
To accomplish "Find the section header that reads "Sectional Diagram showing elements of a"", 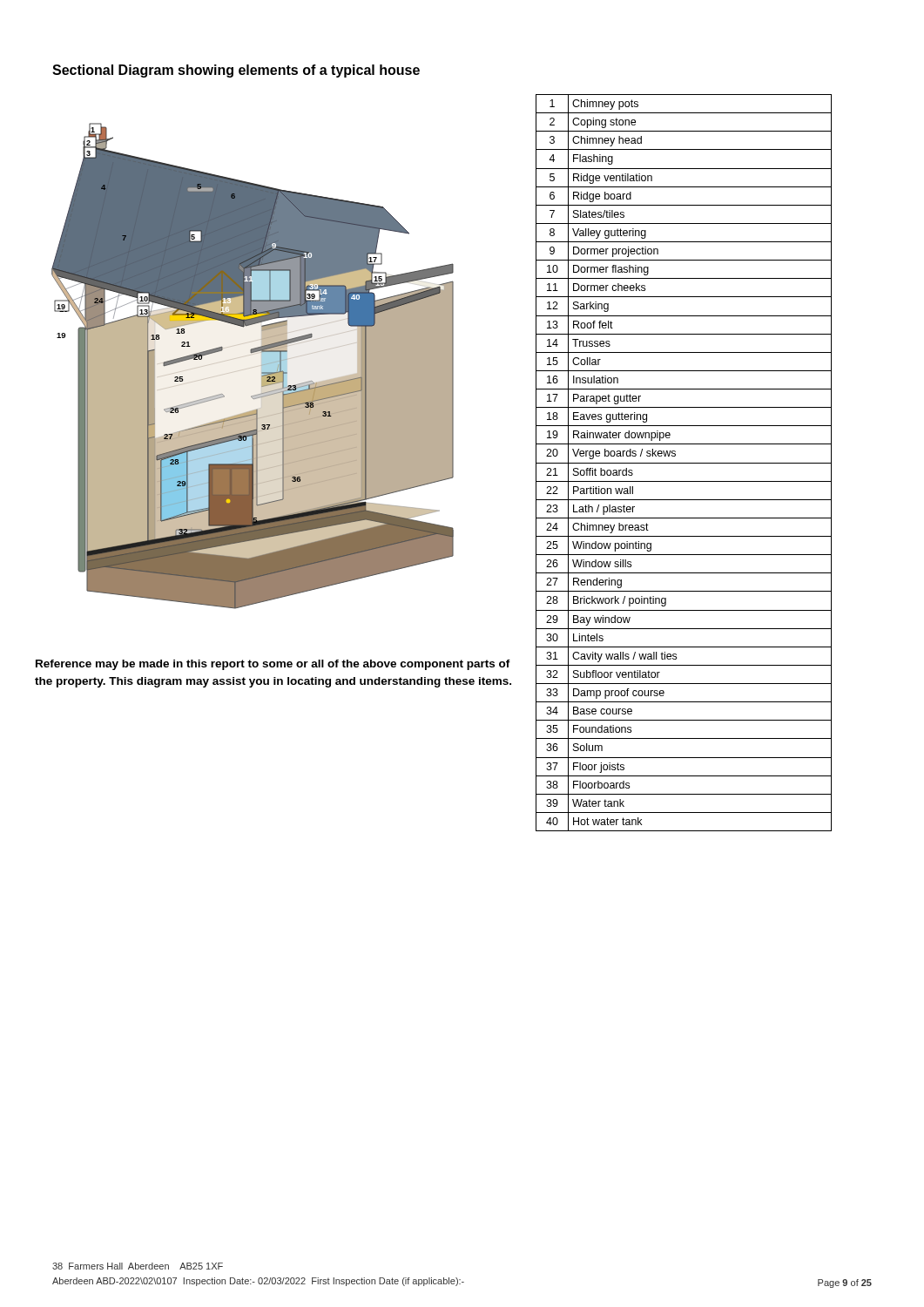I will (236, 70).
